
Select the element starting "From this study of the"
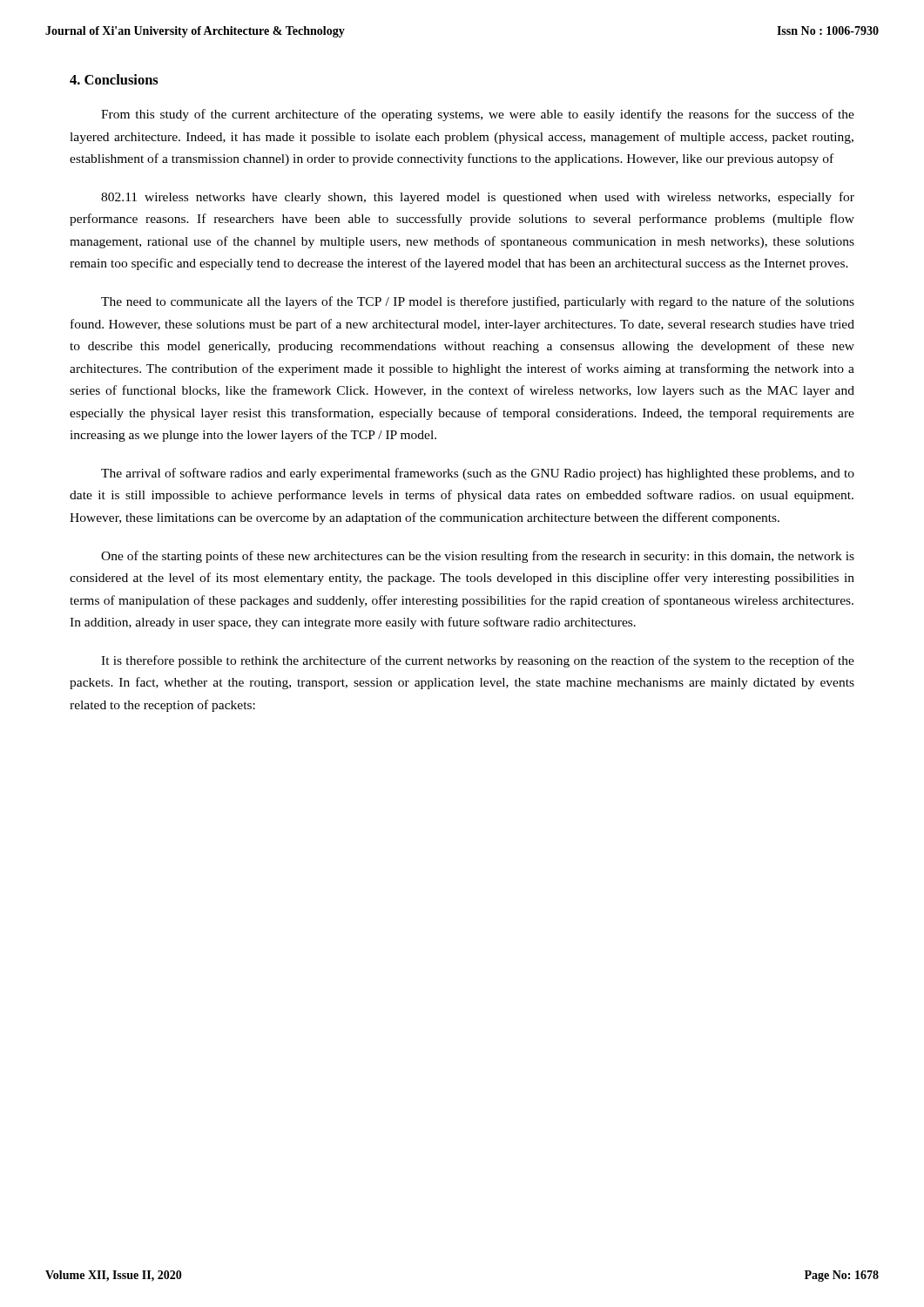(x=462, y=136)
